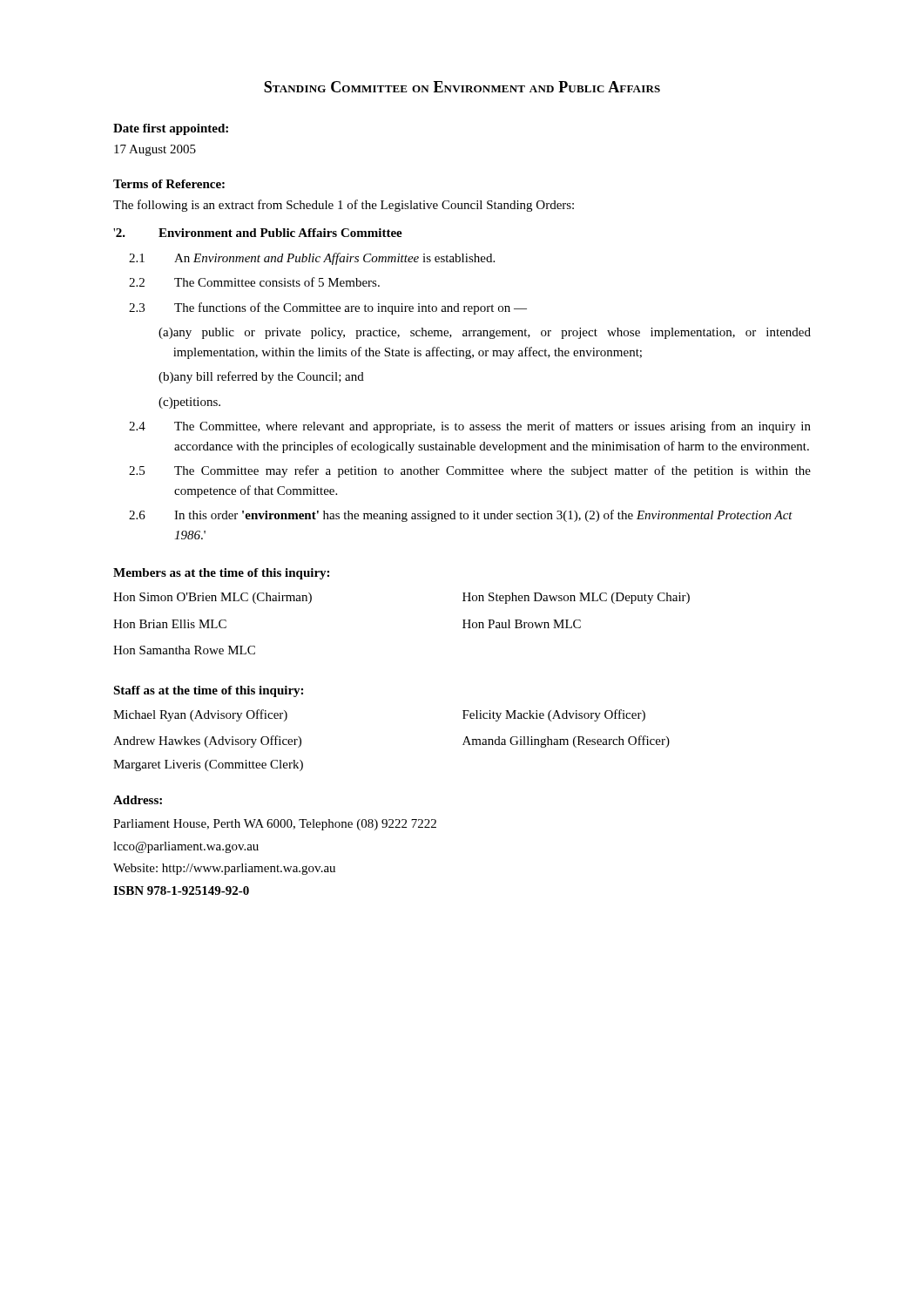Where does it say "Date first appointed:"?

tap(171, 128)
